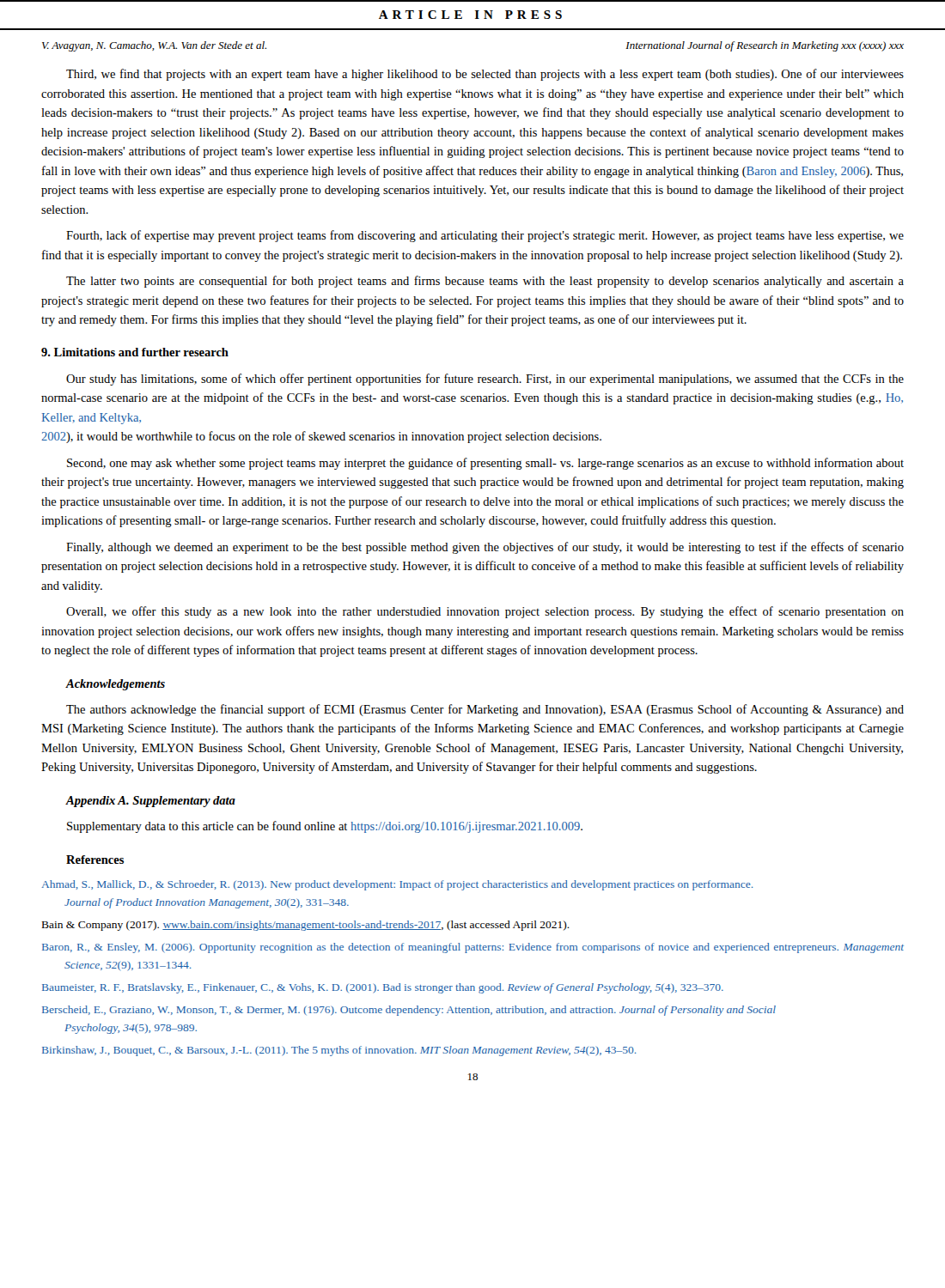The image size is (945, 1288).
Task: Select the section header containing "Appendix A. Supplementary data"
Action: 150,802
